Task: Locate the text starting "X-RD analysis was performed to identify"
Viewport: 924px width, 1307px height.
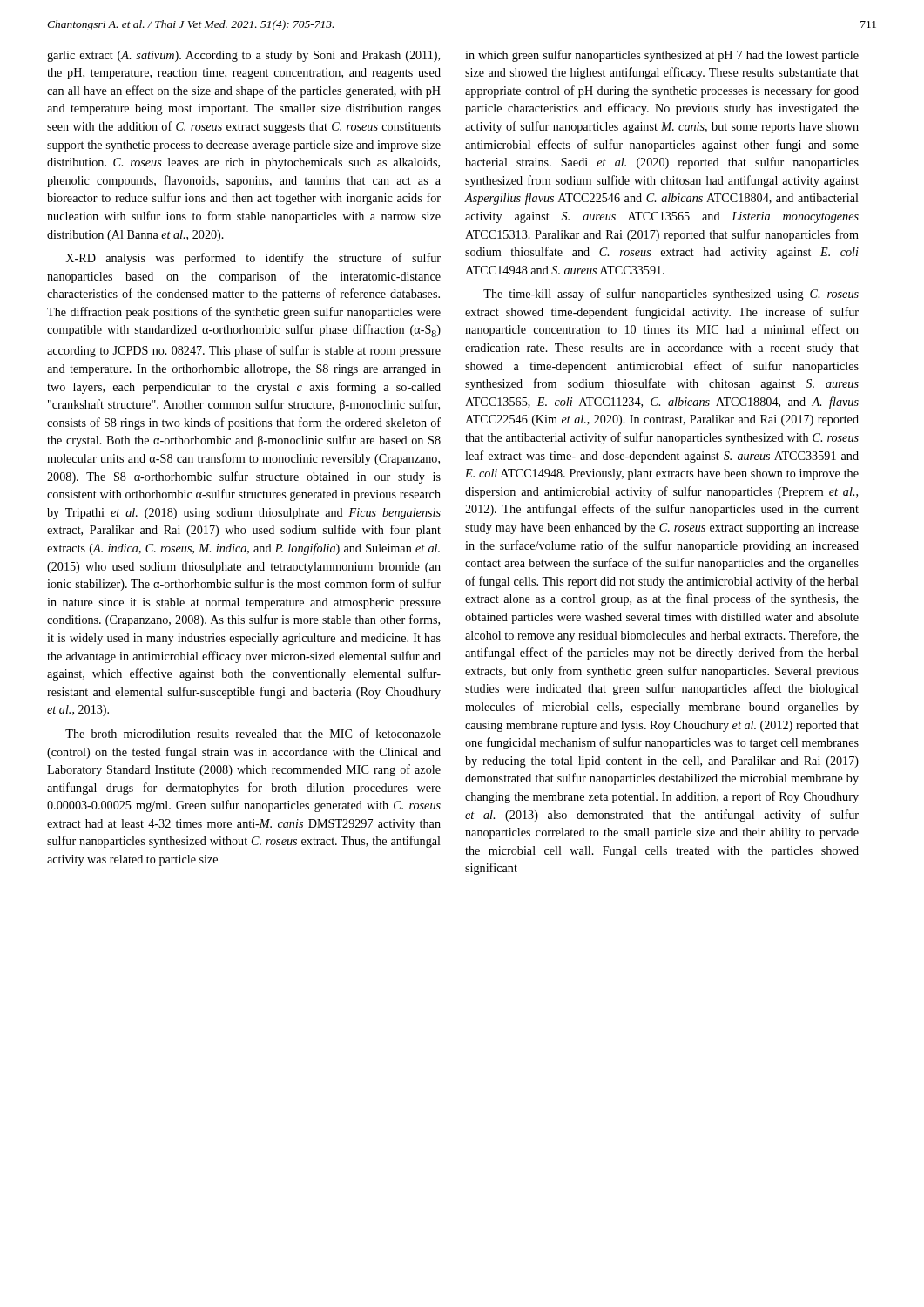Action: [x=244, y=484]
